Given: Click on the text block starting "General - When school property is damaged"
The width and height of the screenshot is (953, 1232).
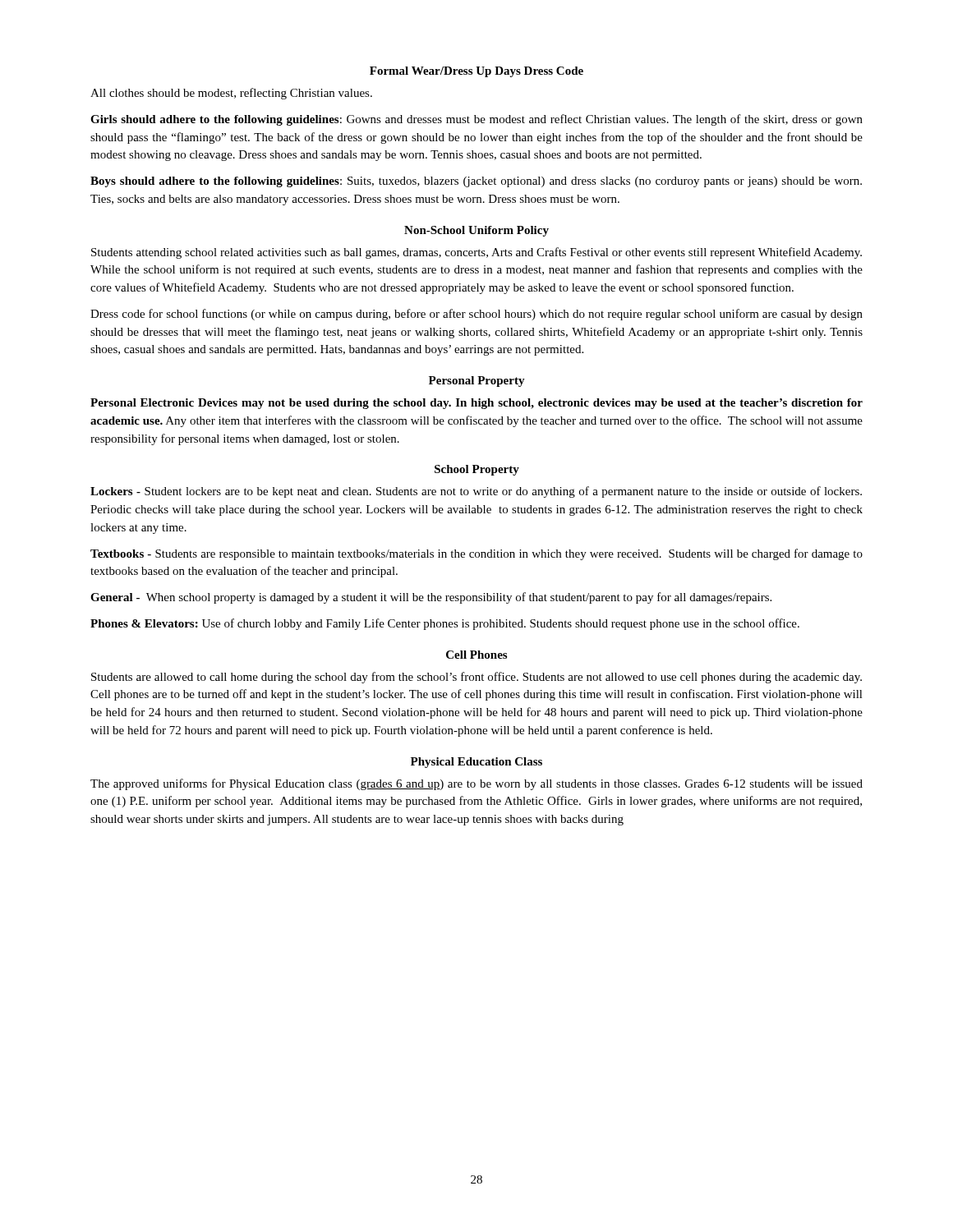Looking at the screenshot, I should (x=431, y=597).
